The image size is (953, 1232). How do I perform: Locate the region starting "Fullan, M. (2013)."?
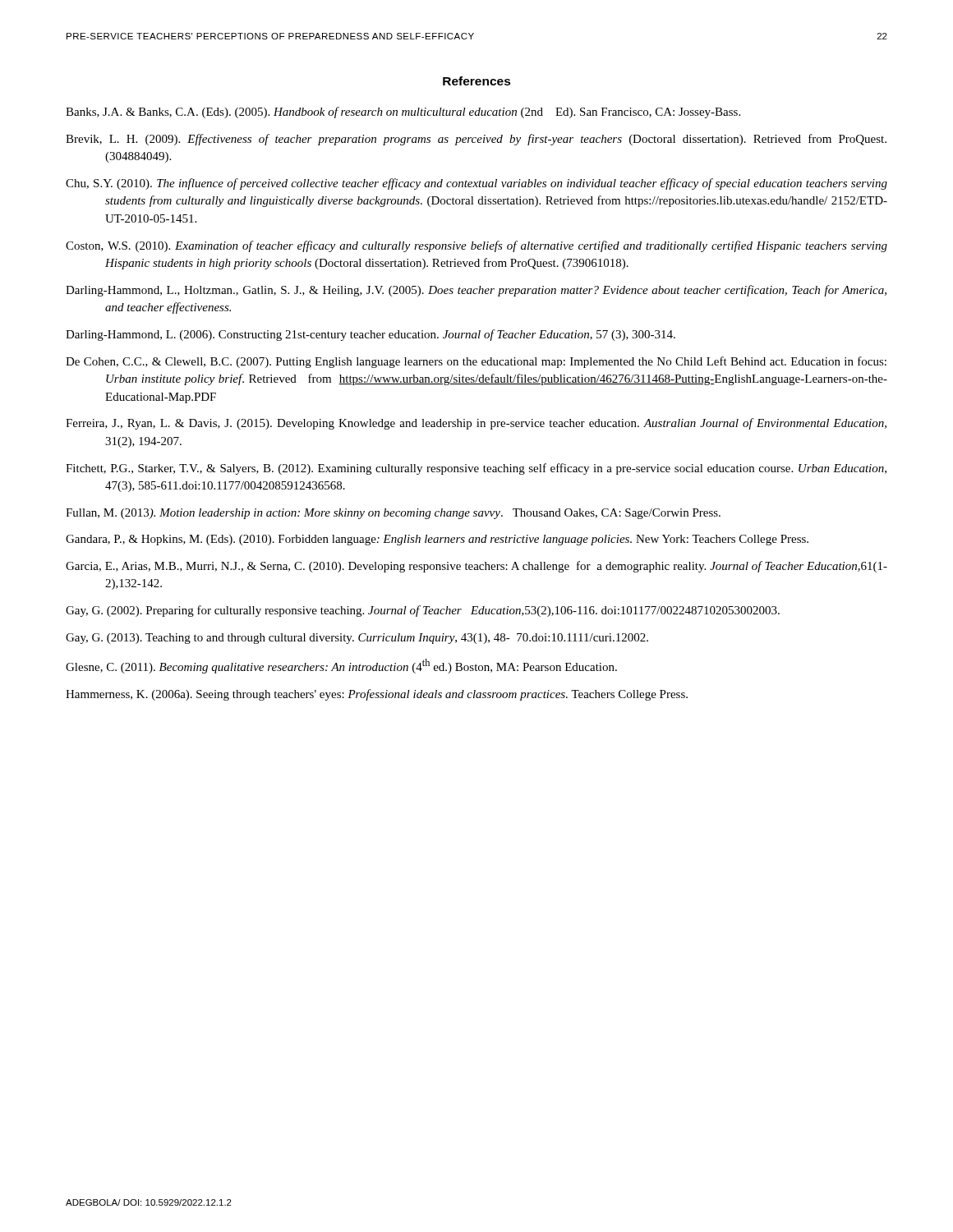393,512
